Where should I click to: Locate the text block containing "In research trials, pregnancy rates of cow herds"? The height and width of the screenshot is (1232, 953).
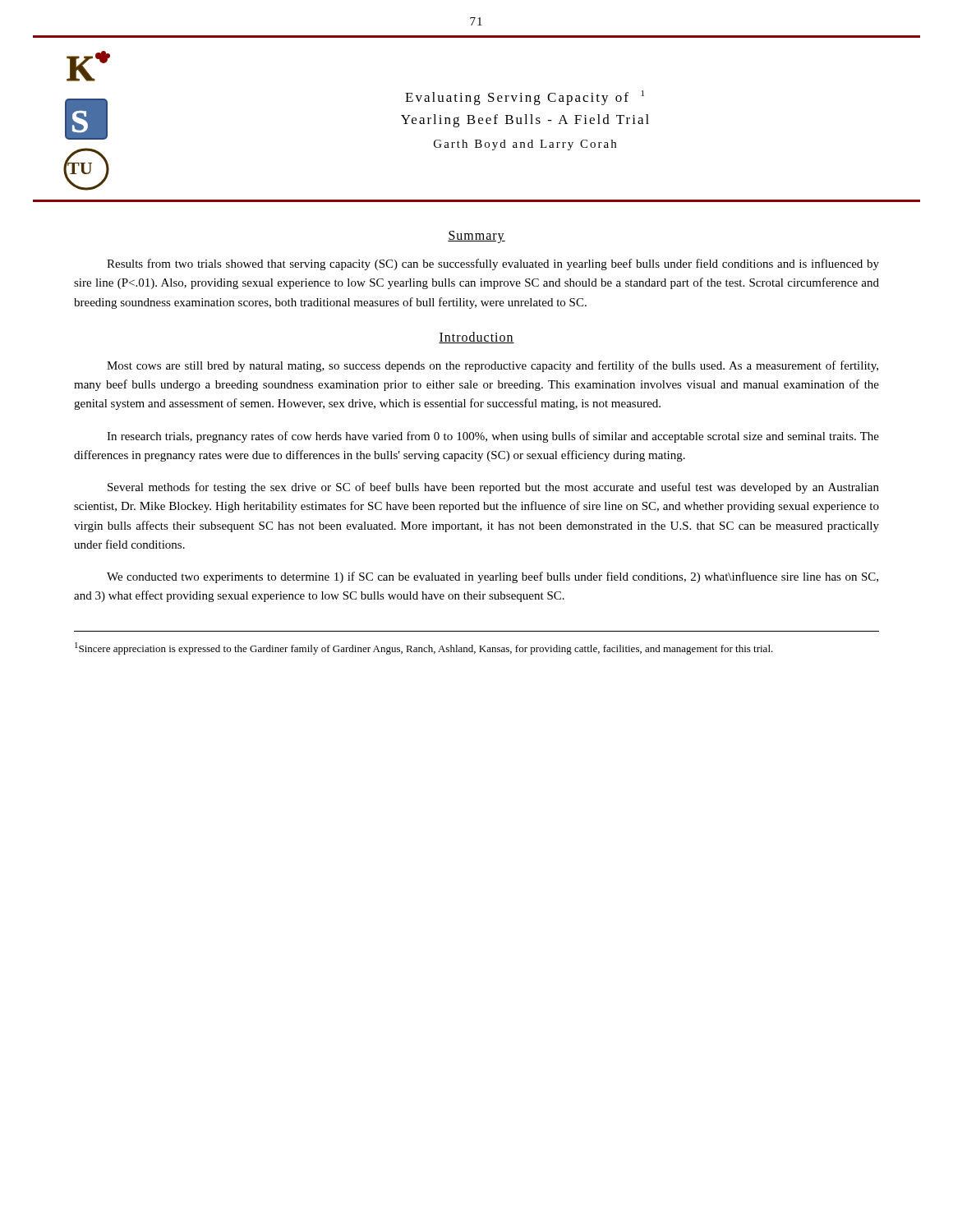[476, 445]
